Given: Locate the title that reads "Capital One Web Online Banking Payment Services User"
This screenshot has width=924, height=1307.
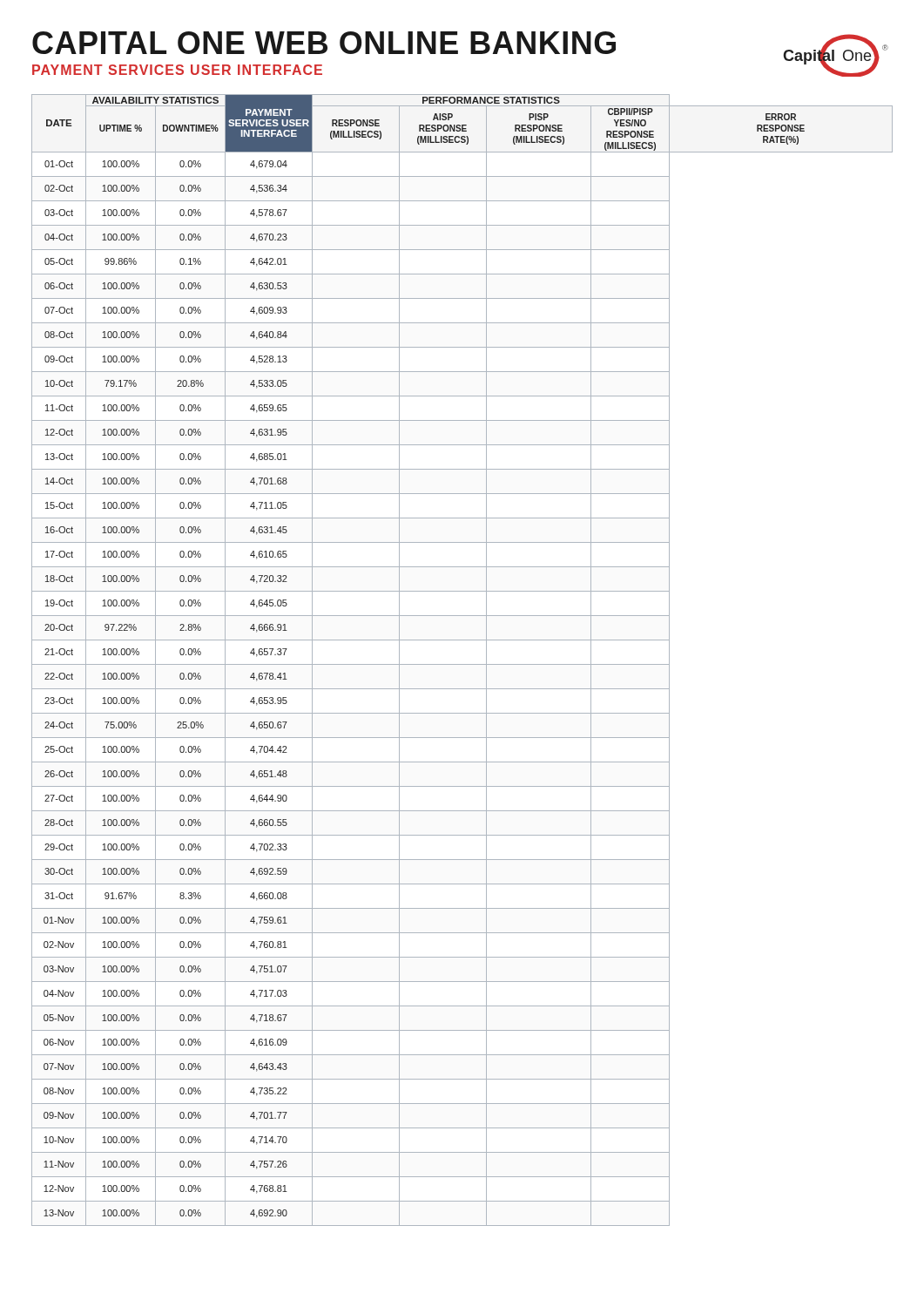Looking at the screenshot, I should tap(325, 52).
